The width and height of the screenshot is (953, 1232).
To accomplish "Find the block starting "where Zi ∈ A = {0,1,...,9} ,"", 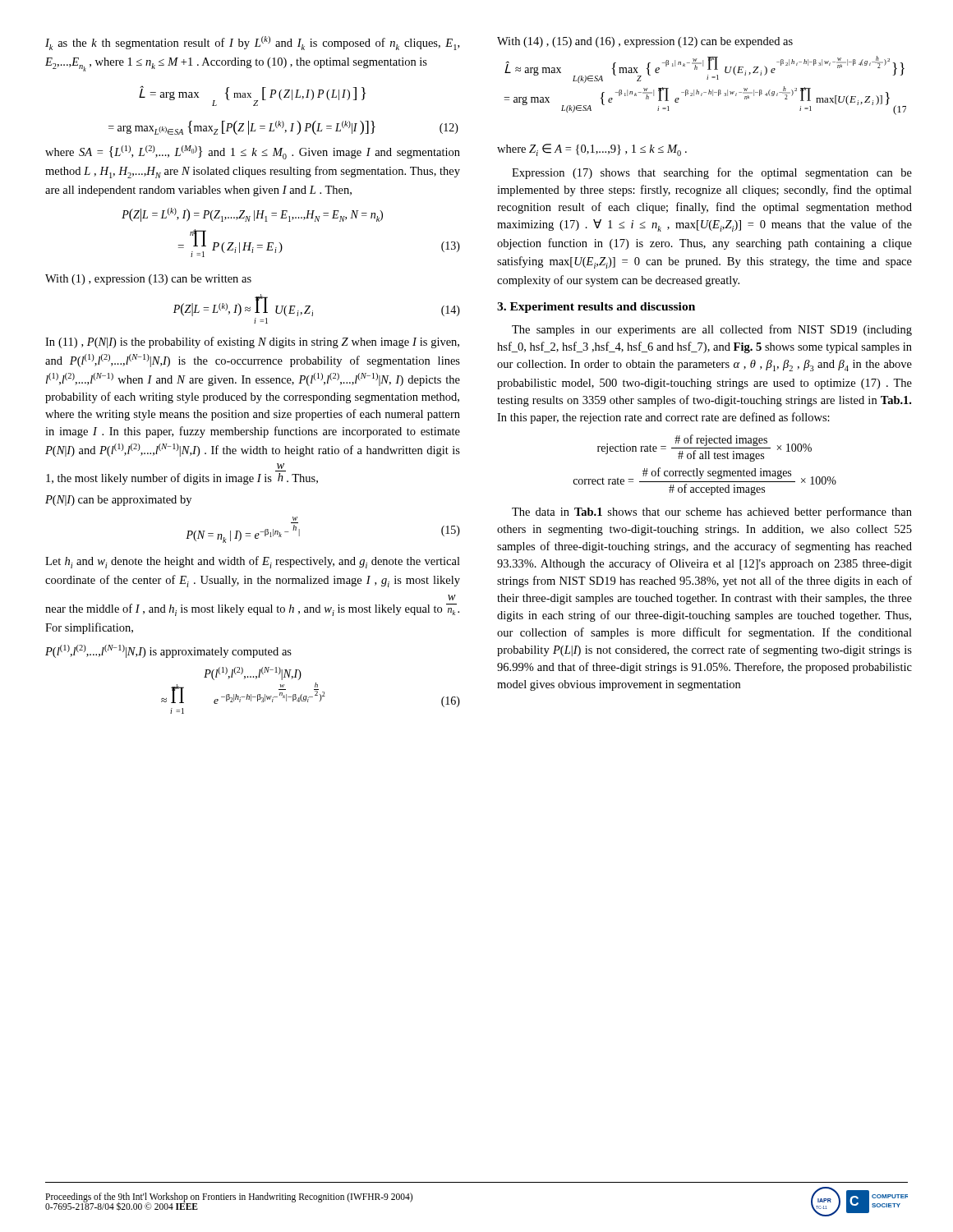I will 592,150.
